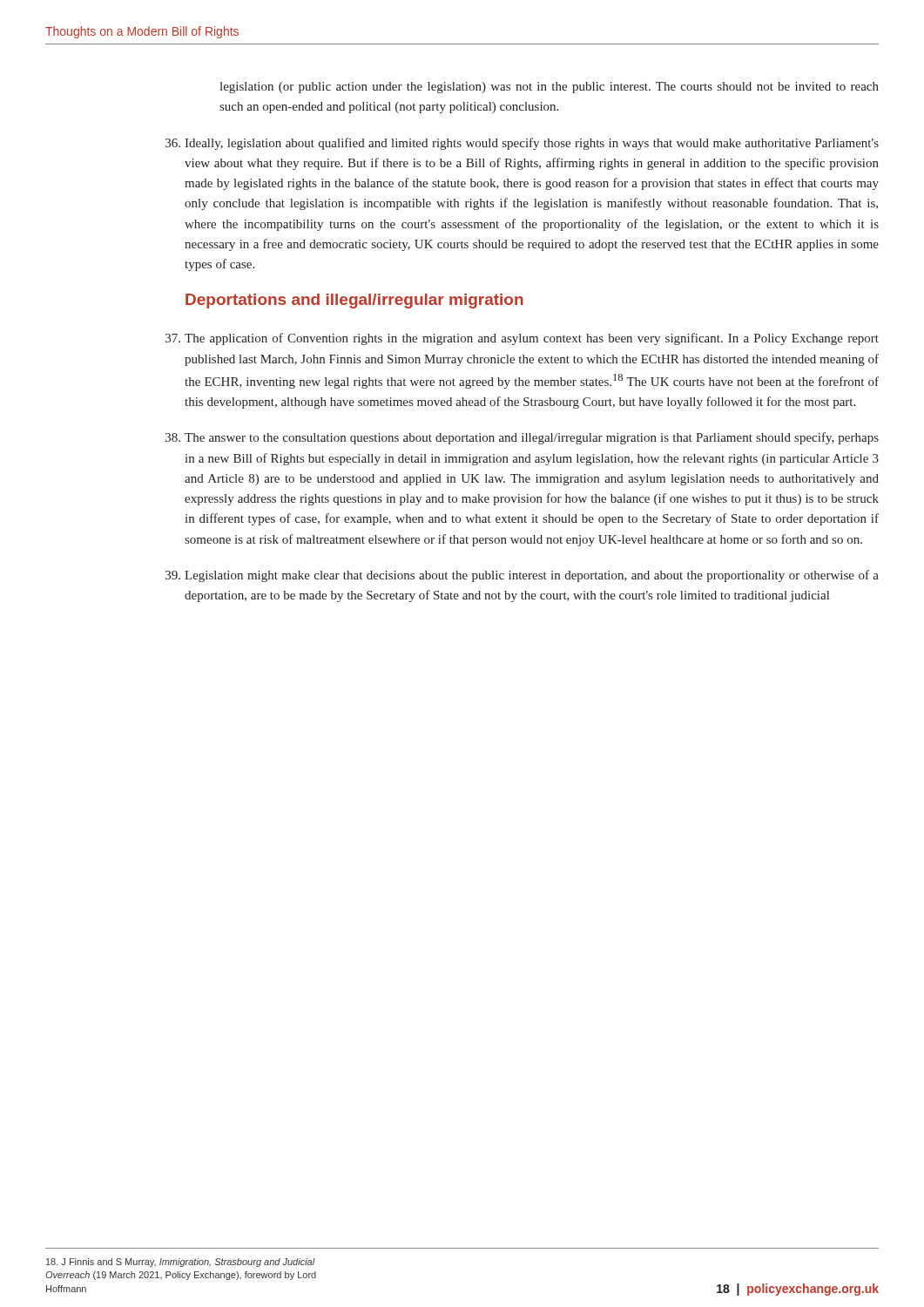
Task: Click on the list item containing "36. Ideally, legislation about"
Action: click(x=532, y=202)
